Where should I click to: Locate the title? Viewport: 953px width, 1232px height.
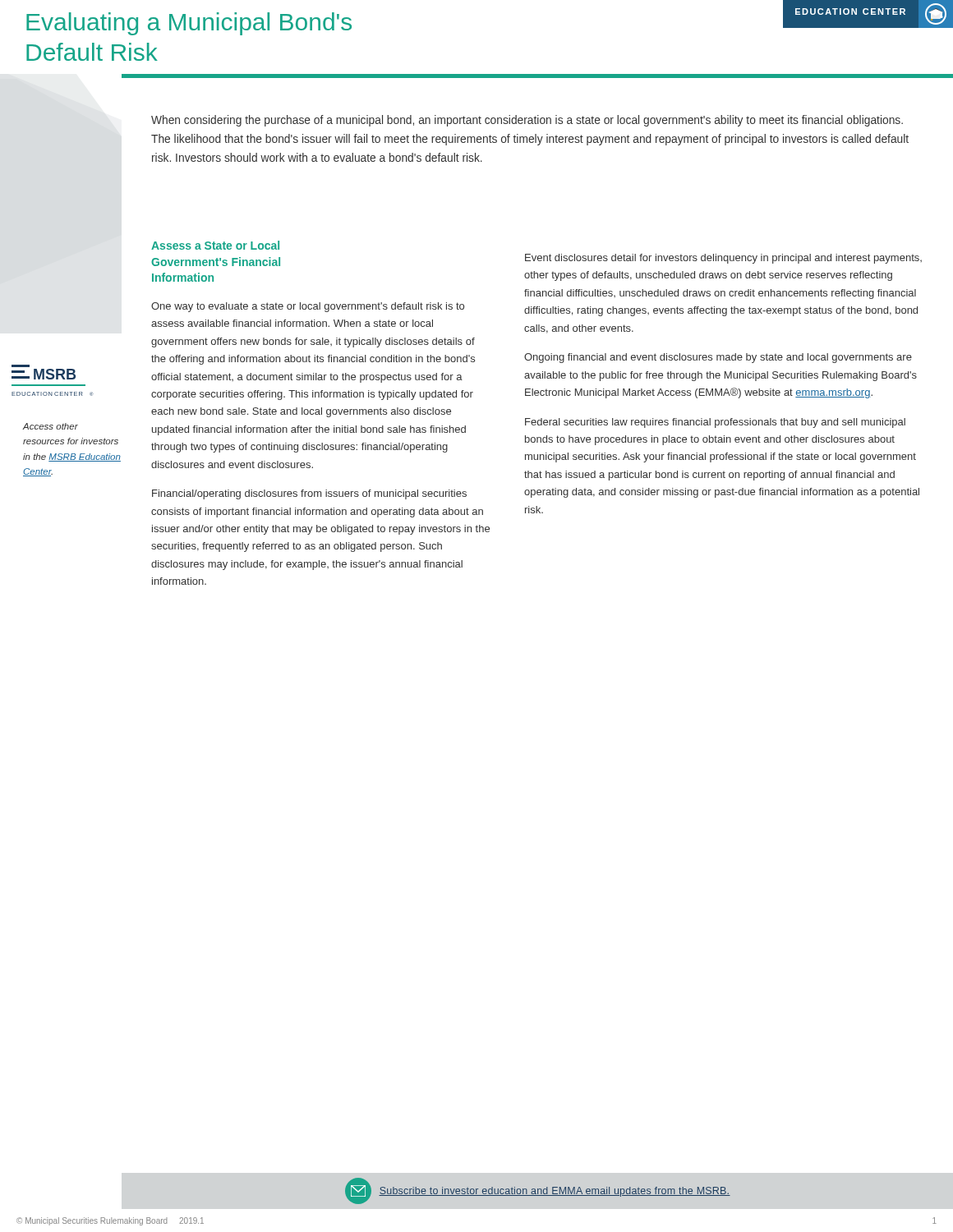coord(189,37)
